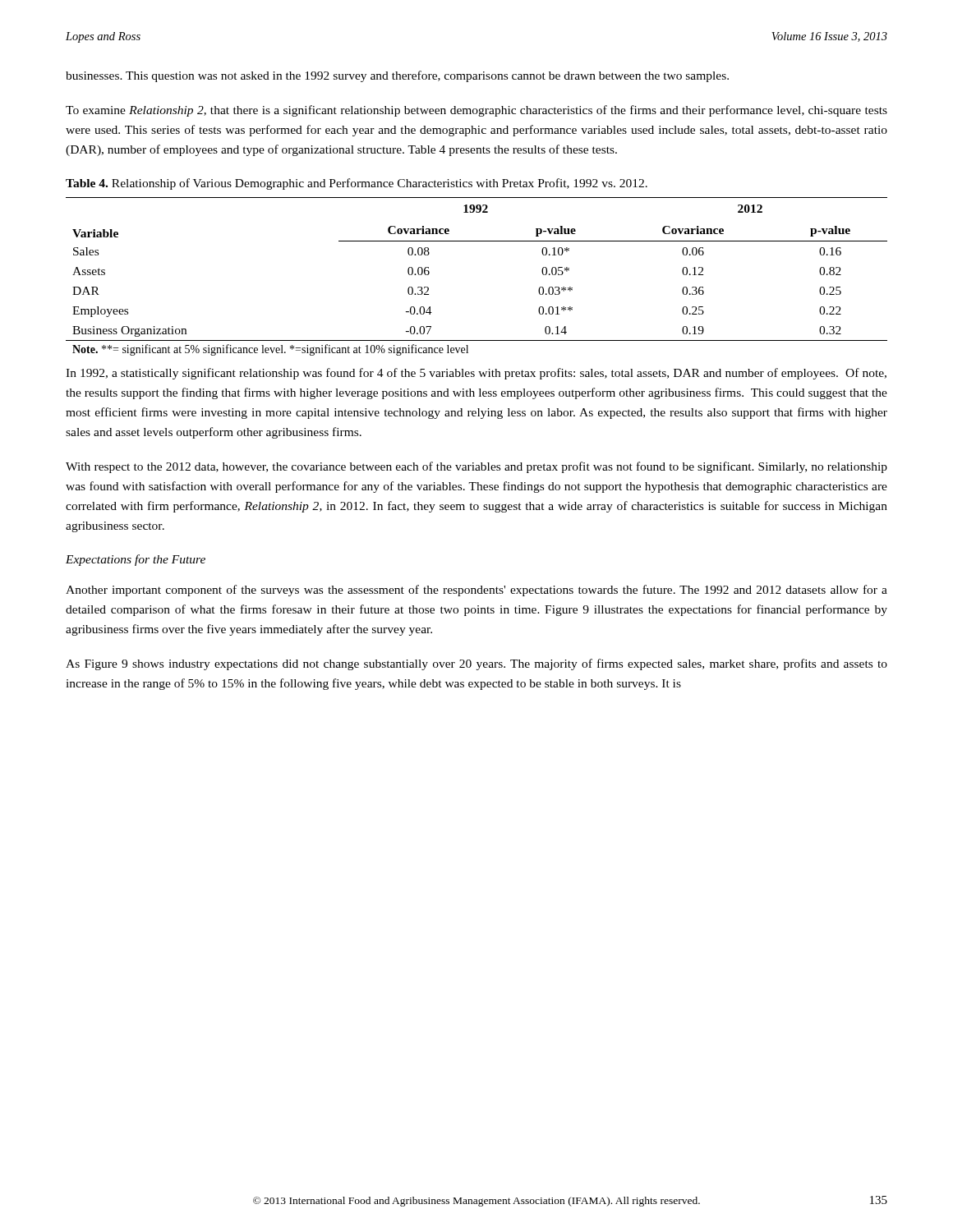Viewport: 953px width, 1232px height.
Task: Select the text starting "businesses. This question was not"
Action: (398, 75)
